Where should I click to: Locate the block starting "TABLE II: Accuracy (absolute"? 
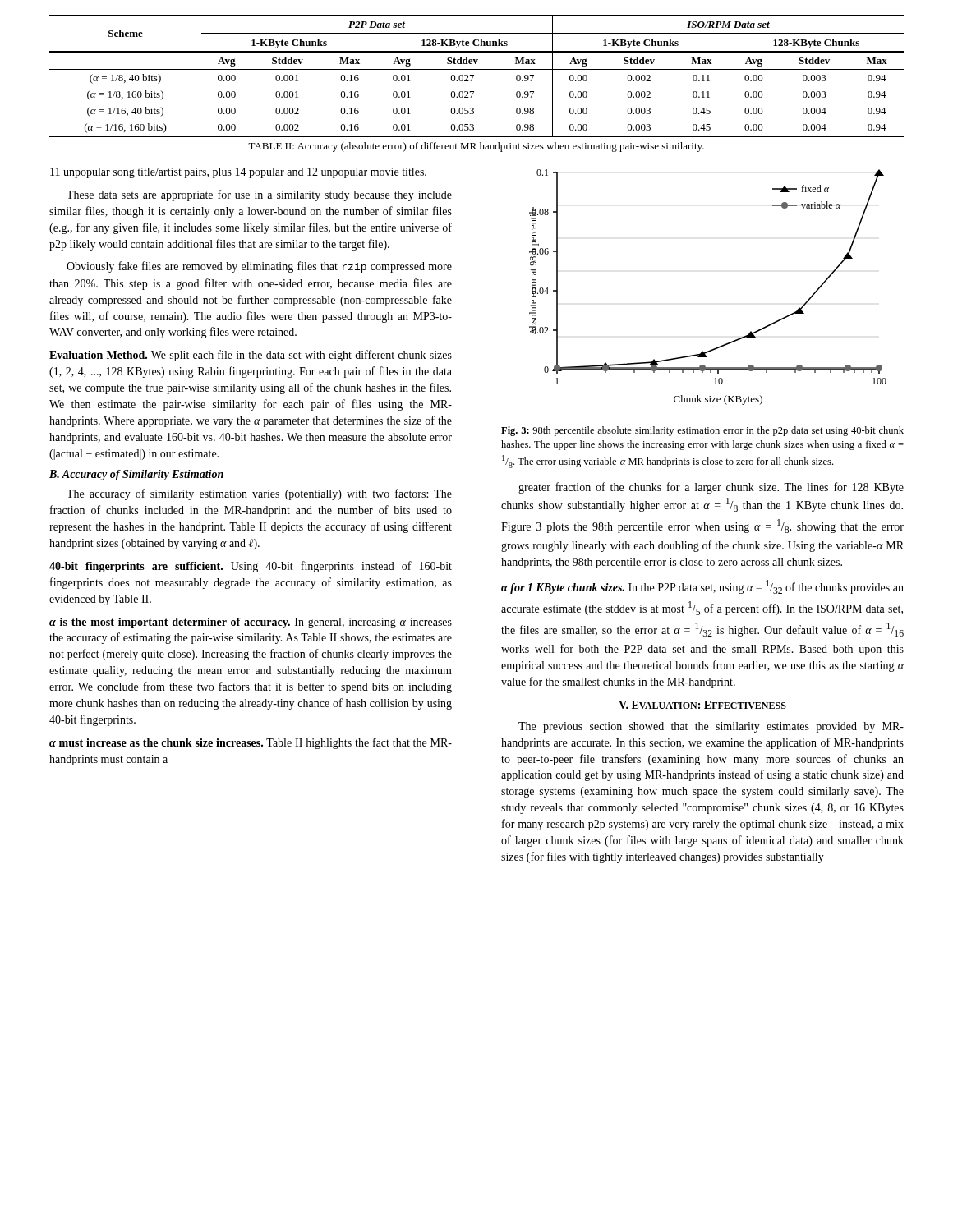click(476, 146)
